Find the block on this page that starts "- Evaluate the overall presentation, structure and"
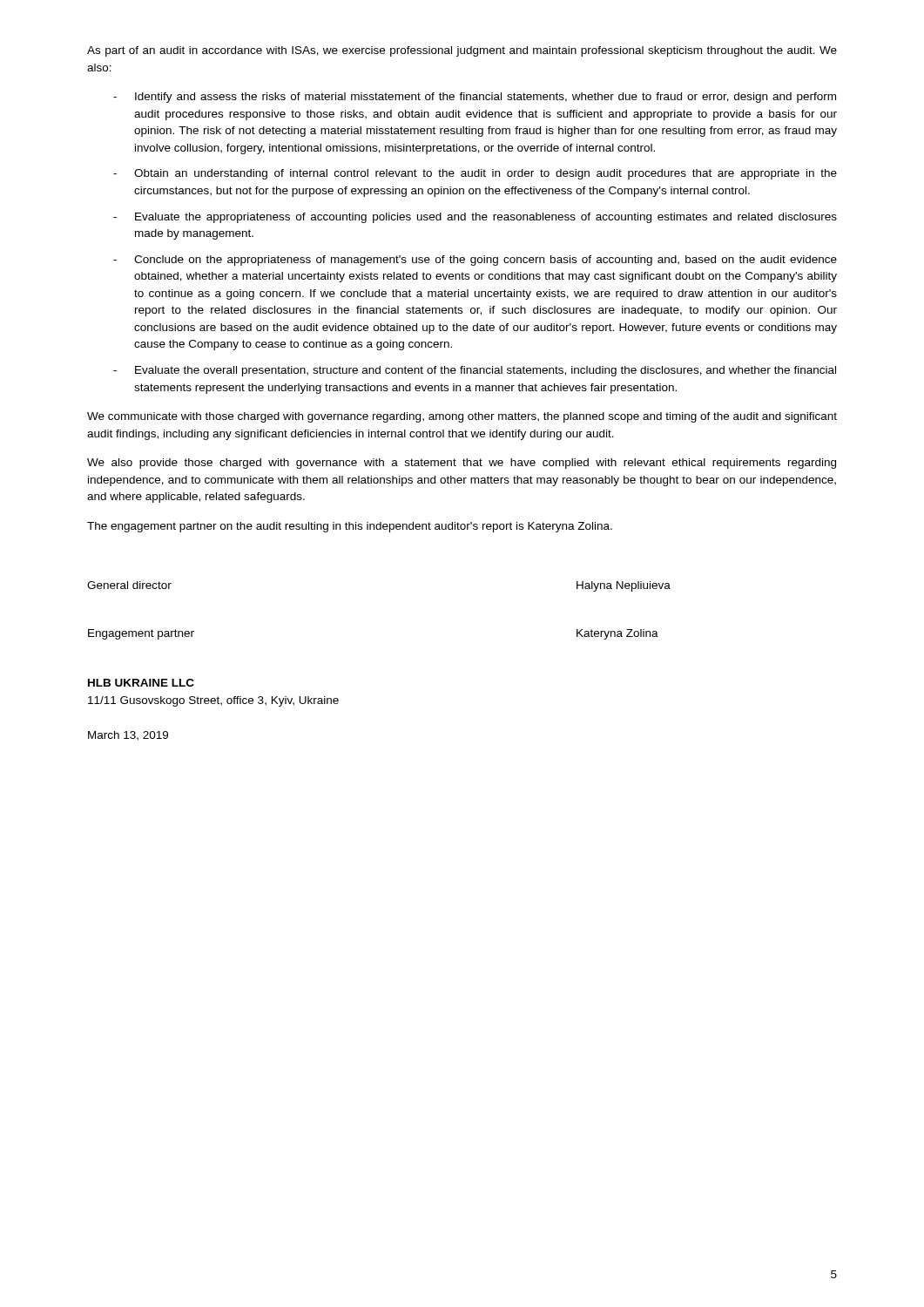This screenshot has width=924, height=1307. [475, 379]
